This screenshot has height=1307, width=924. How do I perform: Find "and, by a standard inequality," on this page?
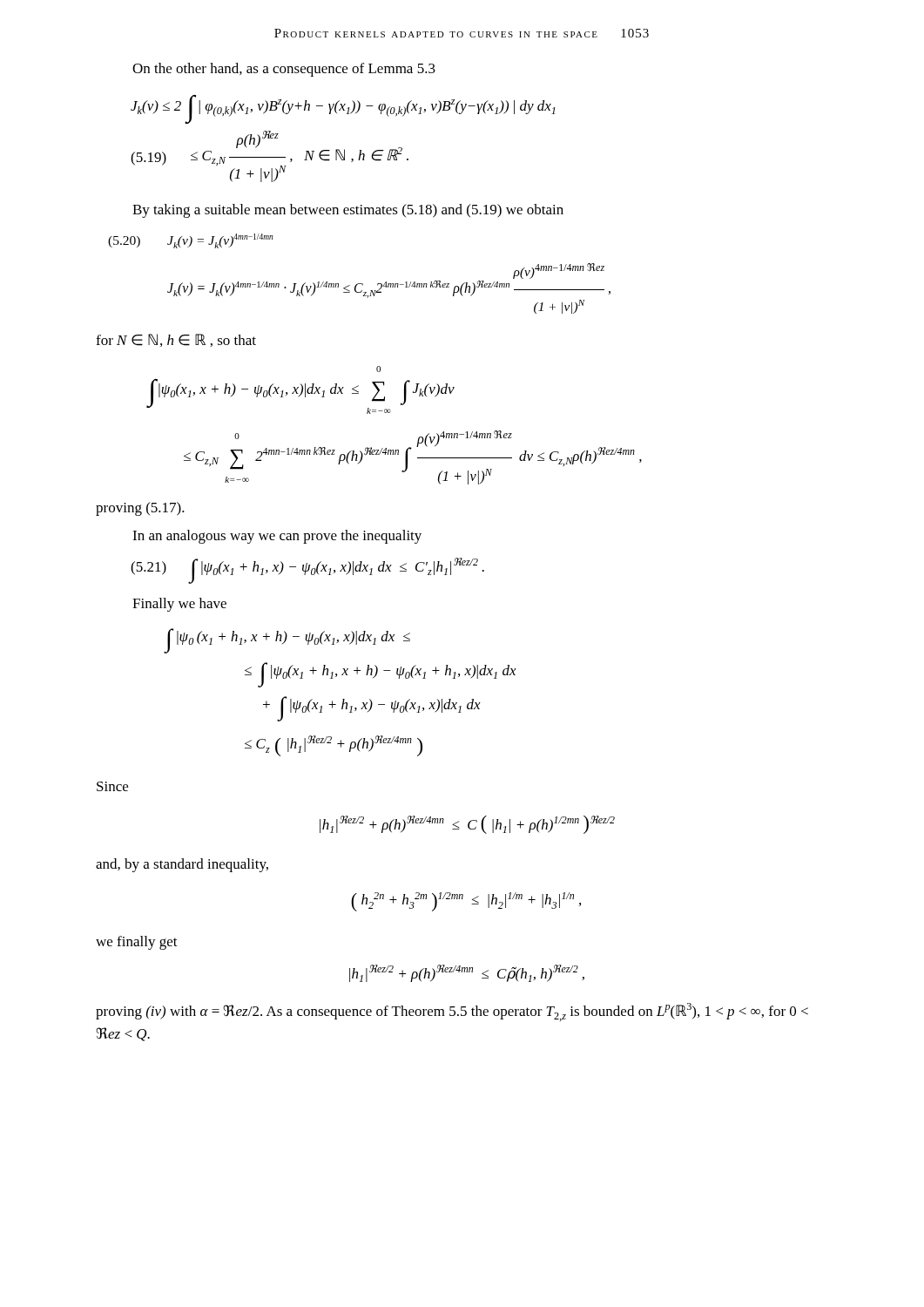click(182, 864)
